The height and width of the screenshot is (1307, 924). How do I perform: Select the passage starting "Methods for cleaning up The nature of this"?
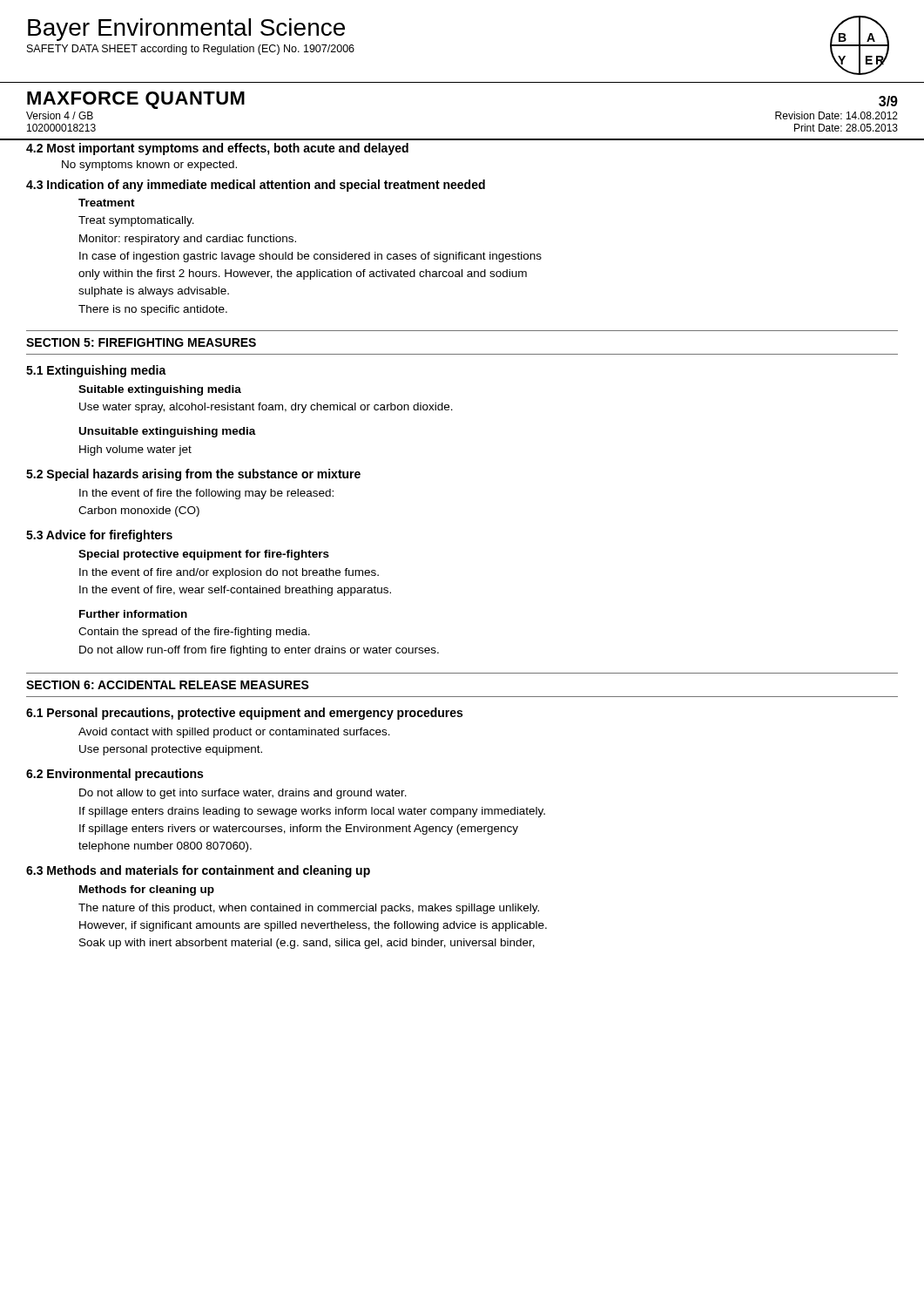tap(313, 916)
